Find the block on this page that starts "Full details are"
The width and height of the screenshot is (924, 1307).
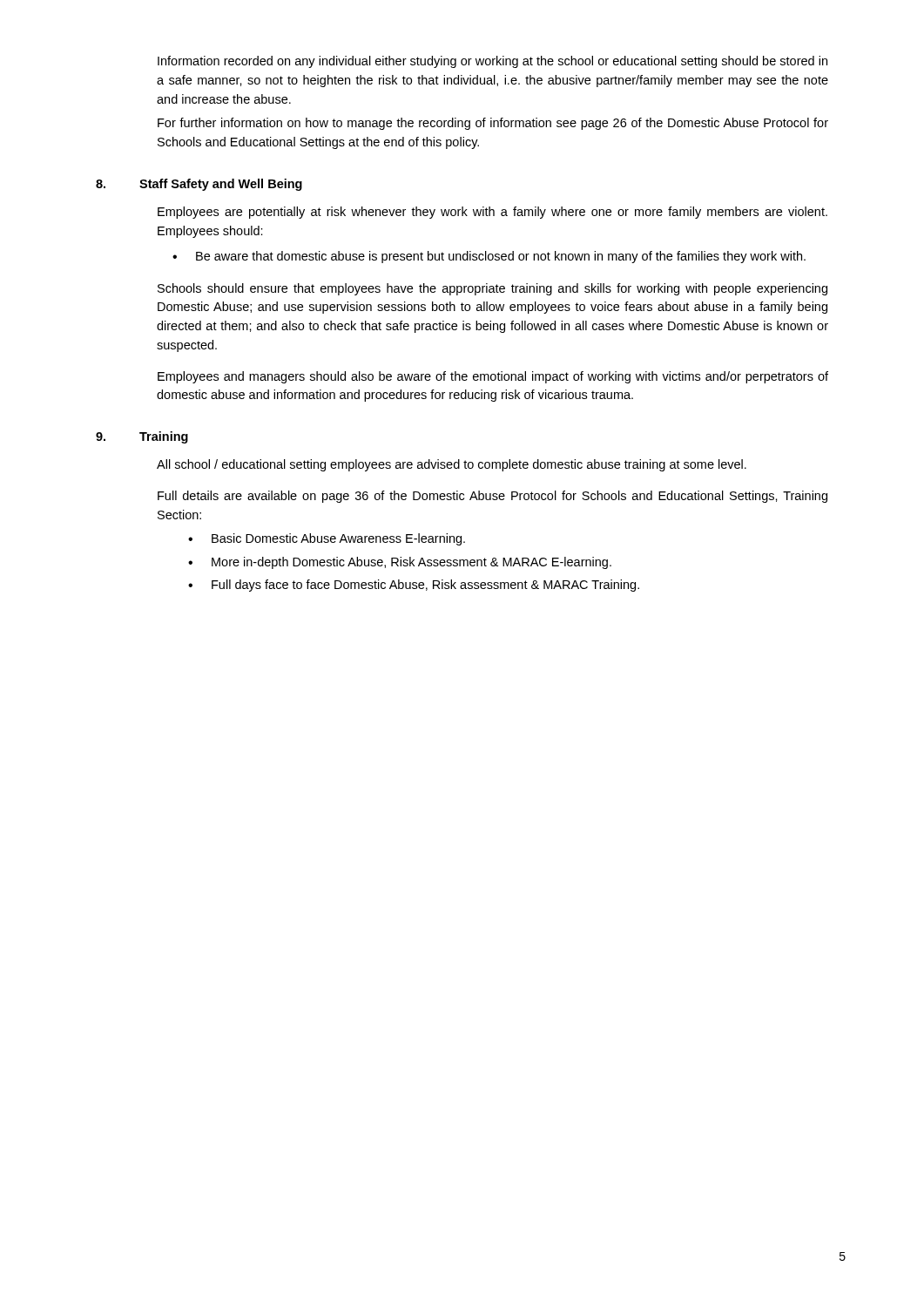point(492,505)
